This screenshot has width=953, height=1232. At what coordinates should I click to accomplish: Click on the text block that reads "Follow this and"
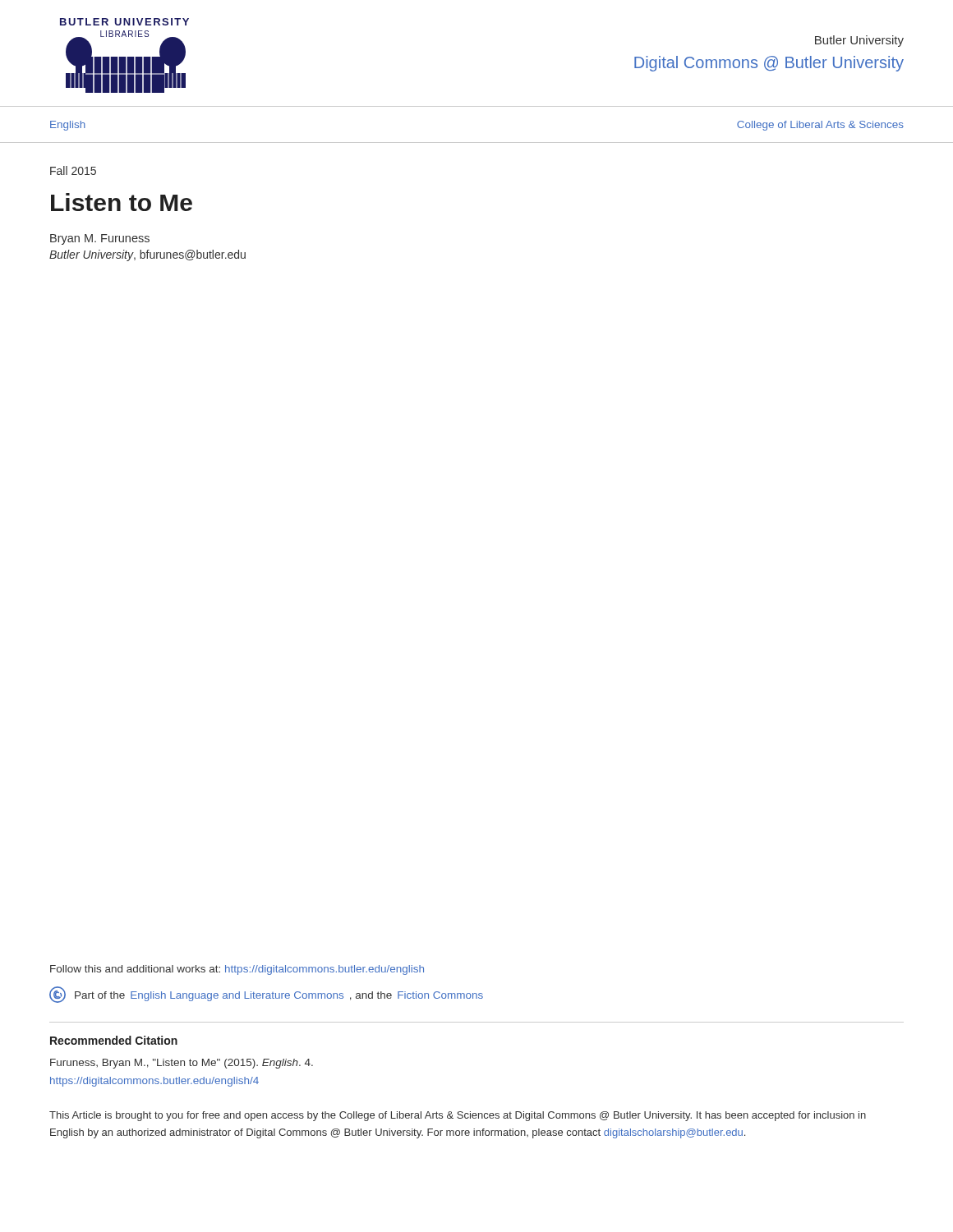point(237,969)
